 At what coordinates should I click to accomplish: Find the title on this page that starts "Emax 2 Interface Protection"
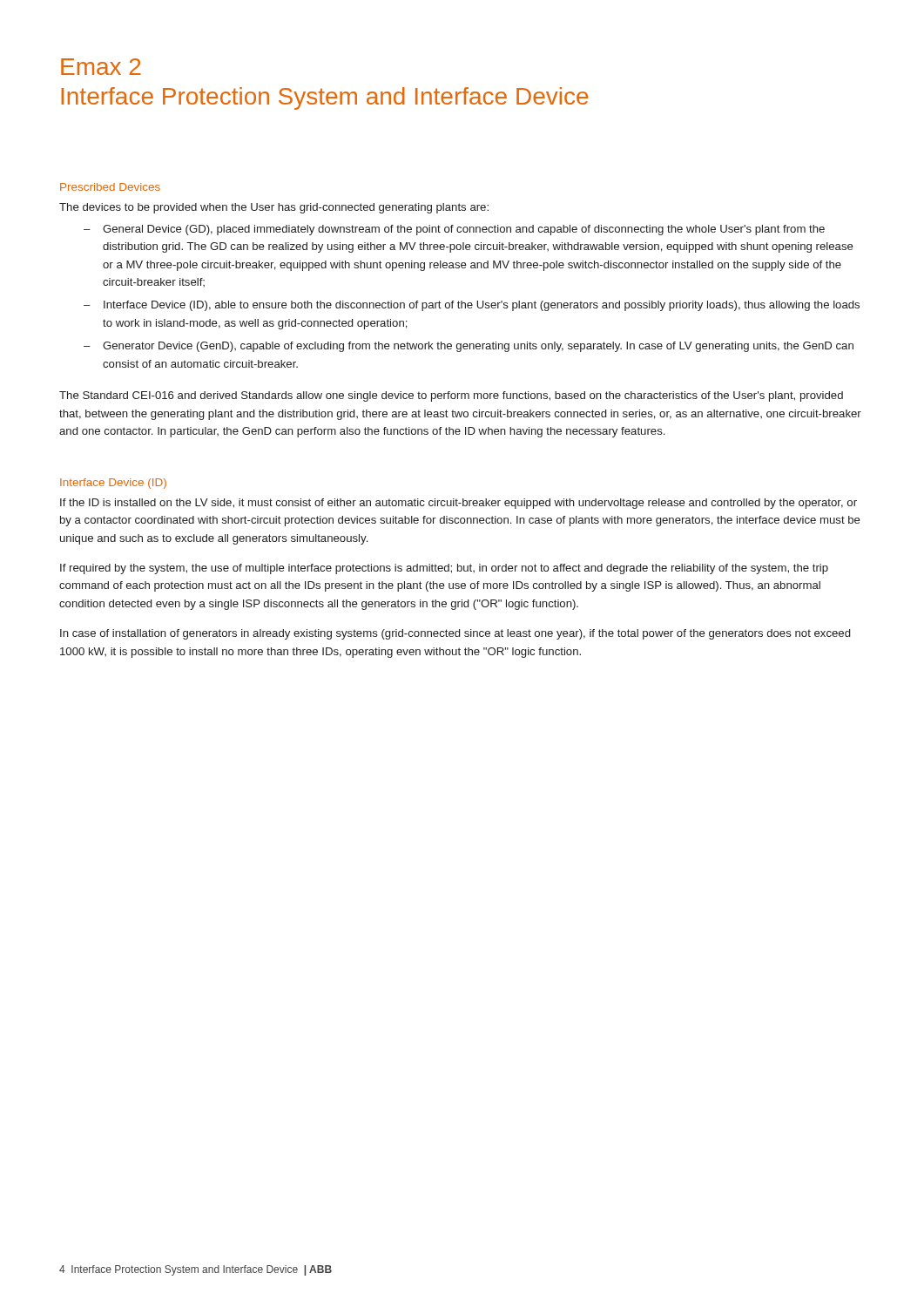pyautogui.click(x=462, y=82)
